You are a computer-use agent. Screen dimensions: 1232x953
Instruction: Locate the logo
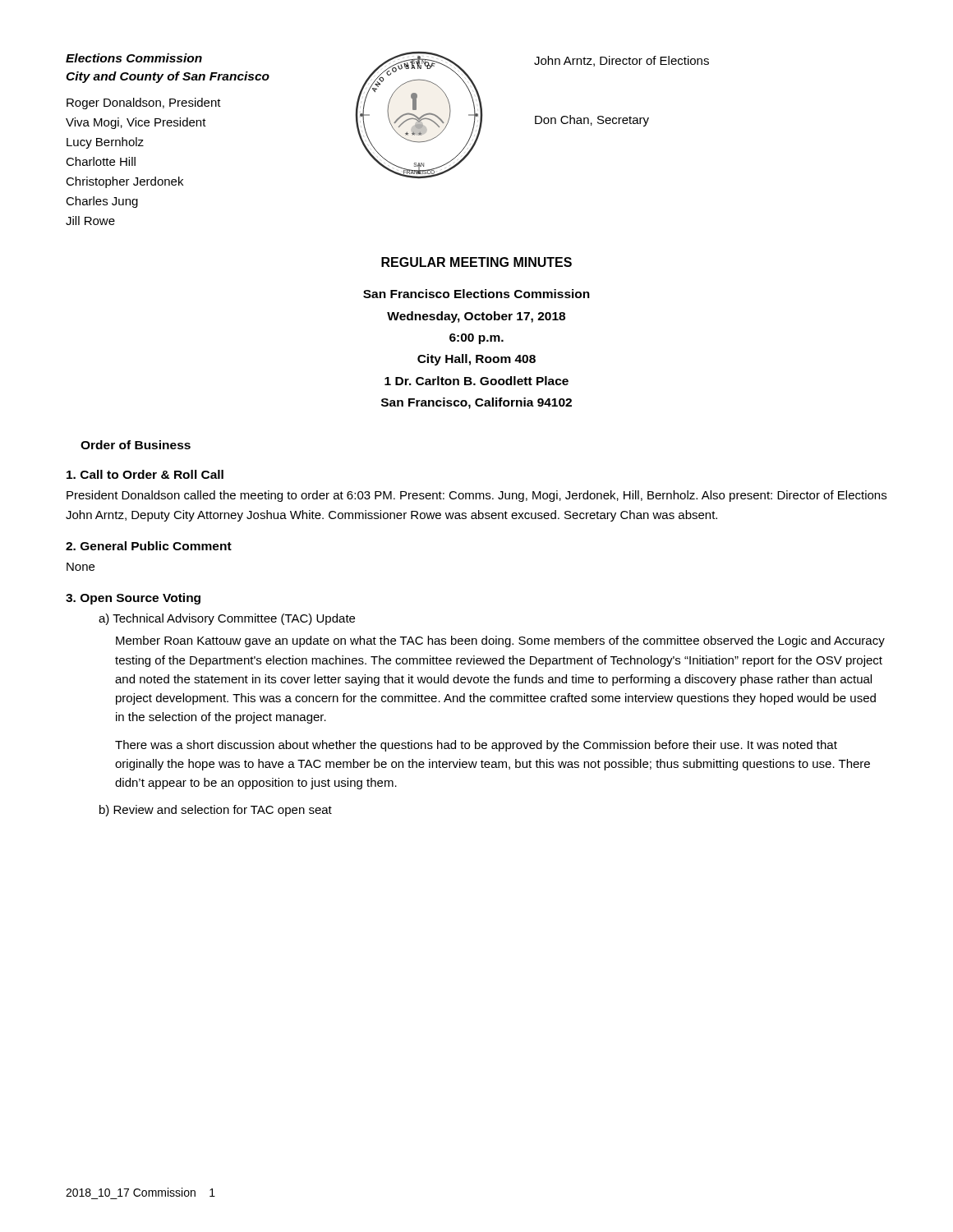click(x=419, y=116)
